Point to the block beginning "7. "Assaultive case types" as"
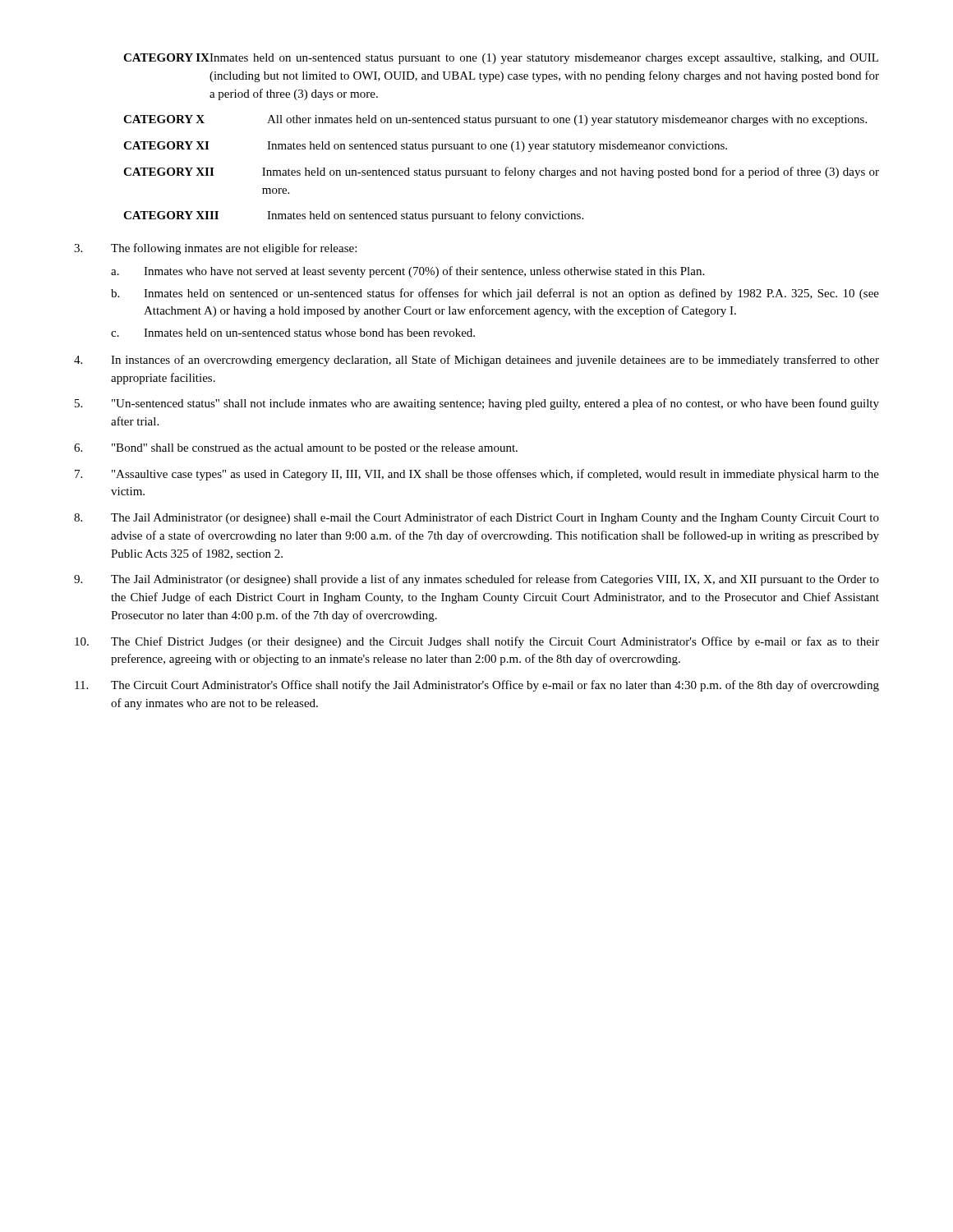This screenshot has width=953, height=1232. click(x=476, y=483)
